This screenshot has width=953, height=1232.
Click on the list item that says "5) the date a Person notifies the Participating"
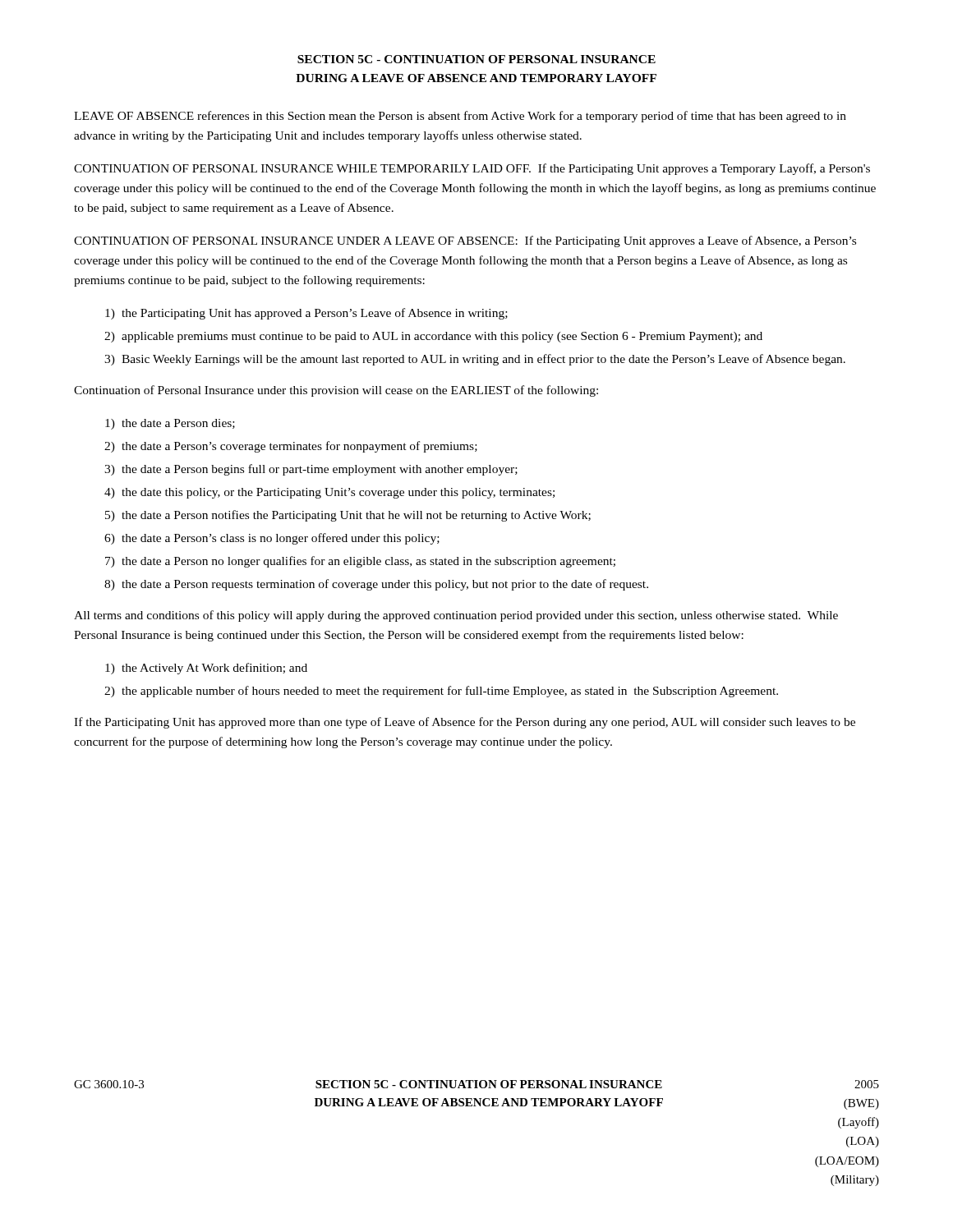coord(485,515)
